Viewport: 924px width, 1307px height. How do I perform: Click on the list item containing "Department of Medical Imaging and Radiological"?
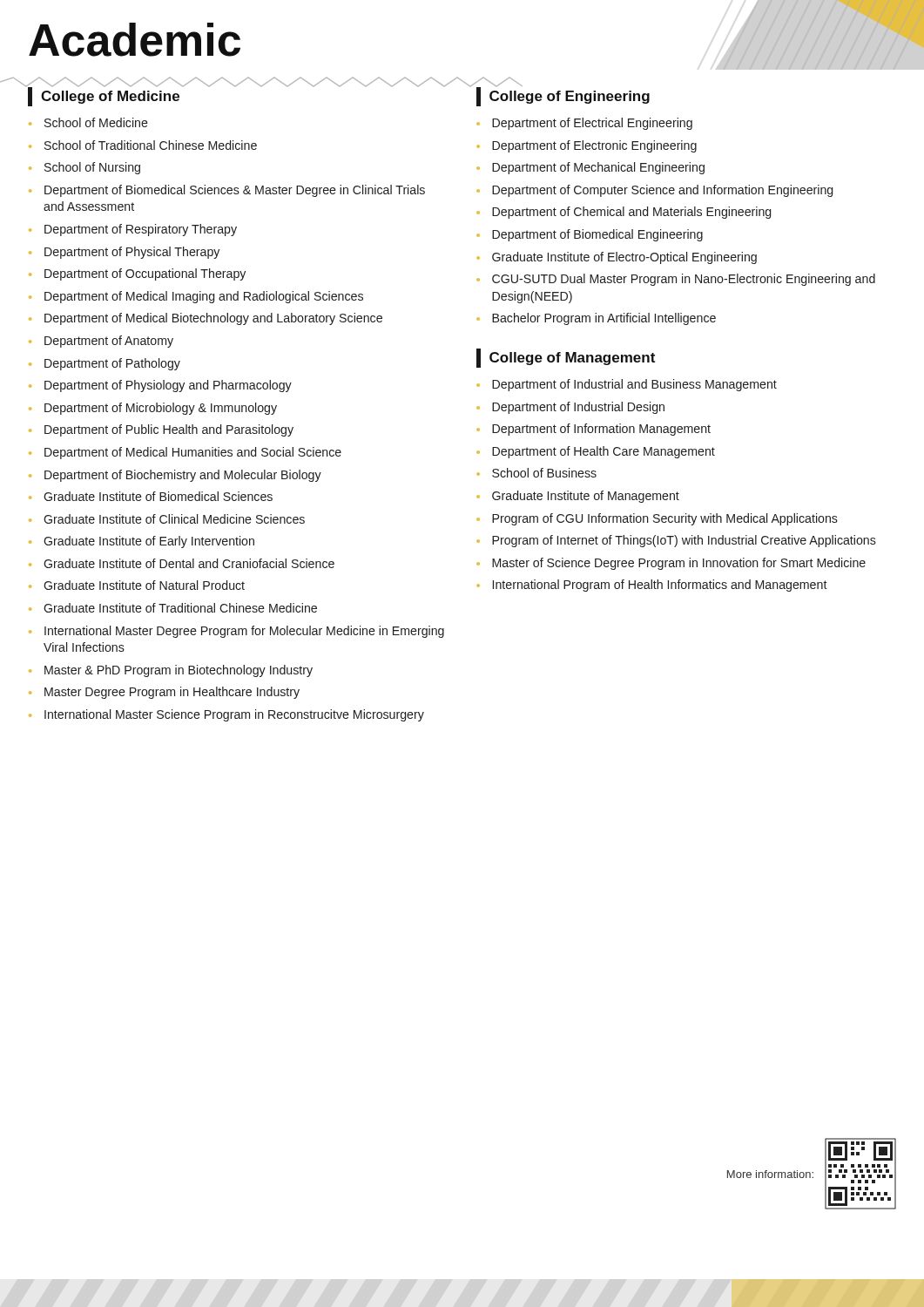tap(238, 297)
